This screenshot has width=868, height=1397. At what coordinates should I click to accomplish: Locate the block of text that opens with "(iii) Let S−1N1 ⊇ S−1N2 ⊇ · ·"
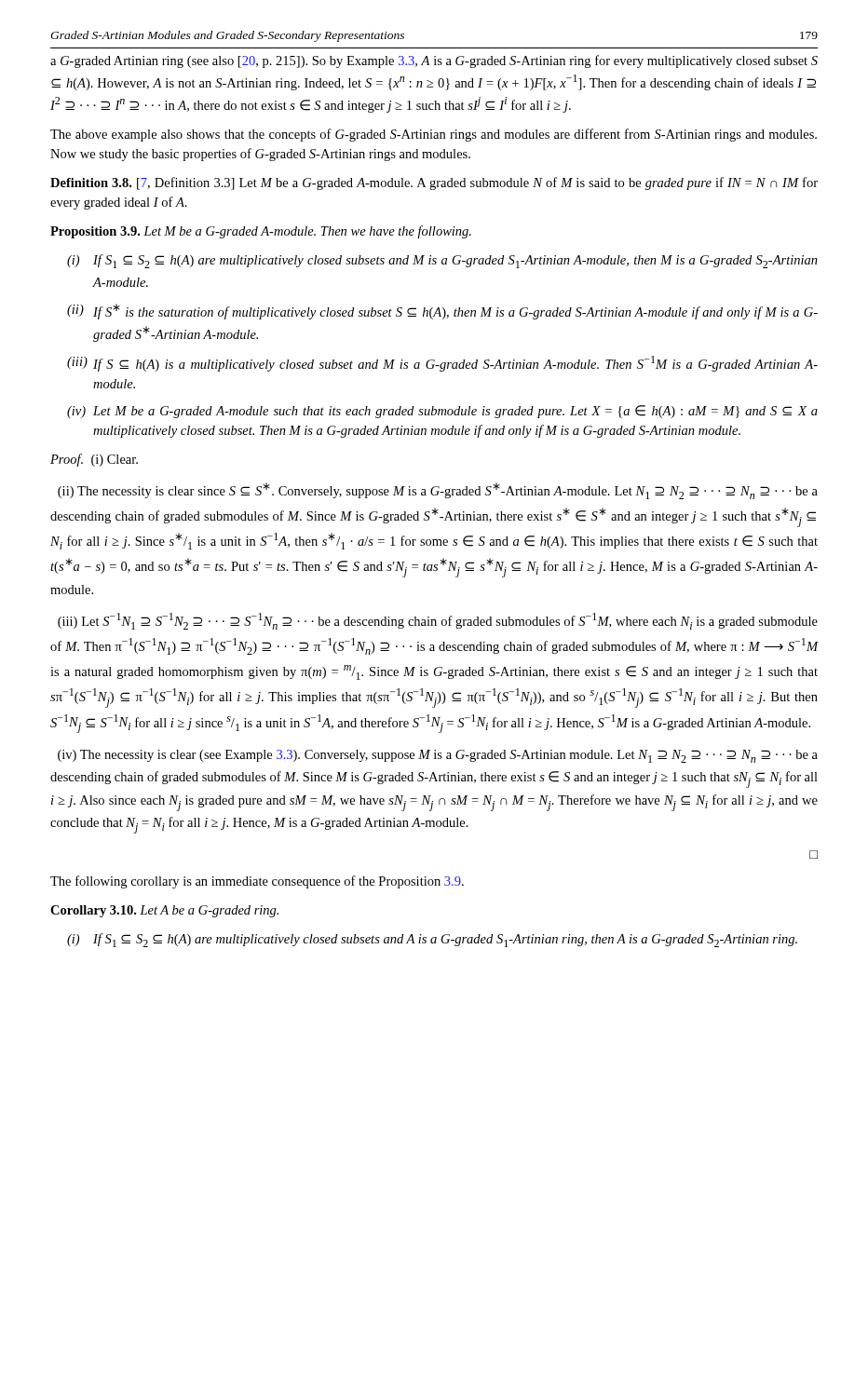434,672
